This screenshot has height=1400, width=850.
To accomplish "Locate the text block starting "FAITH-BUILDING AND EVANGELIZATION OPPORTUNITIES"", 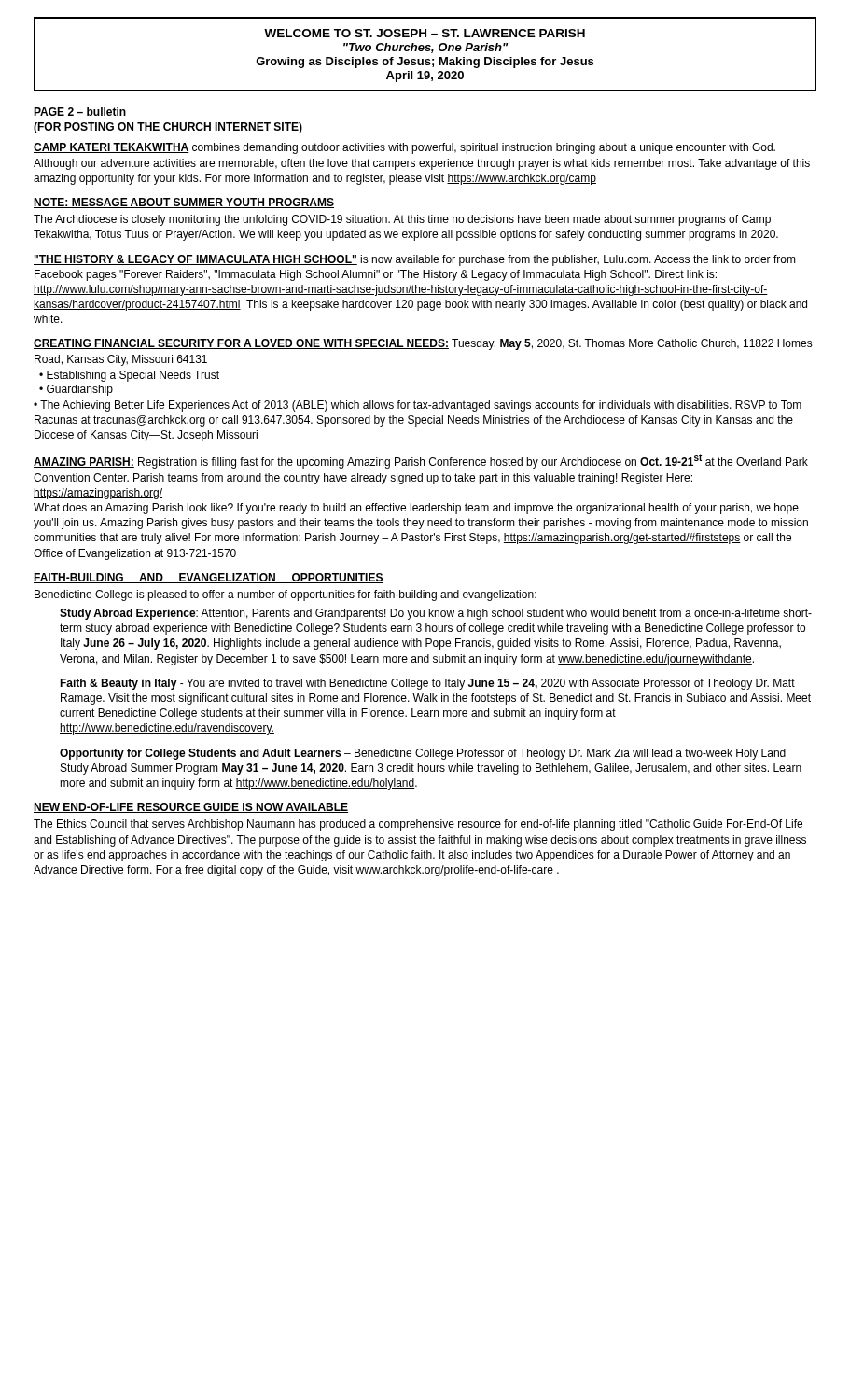I will [208, 577].
